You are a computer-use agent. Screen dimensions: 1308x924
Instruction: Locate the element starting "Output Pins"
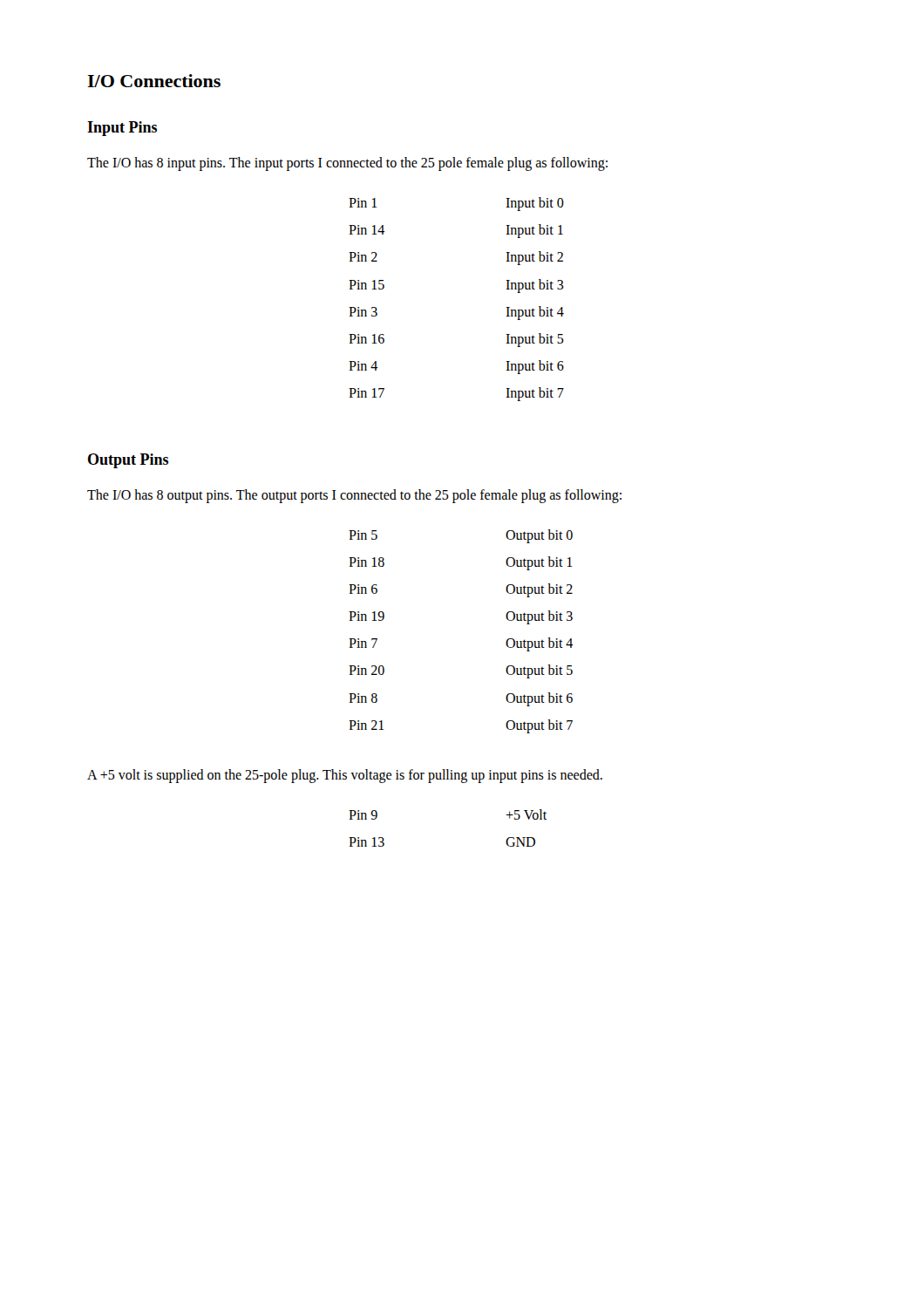128,461
